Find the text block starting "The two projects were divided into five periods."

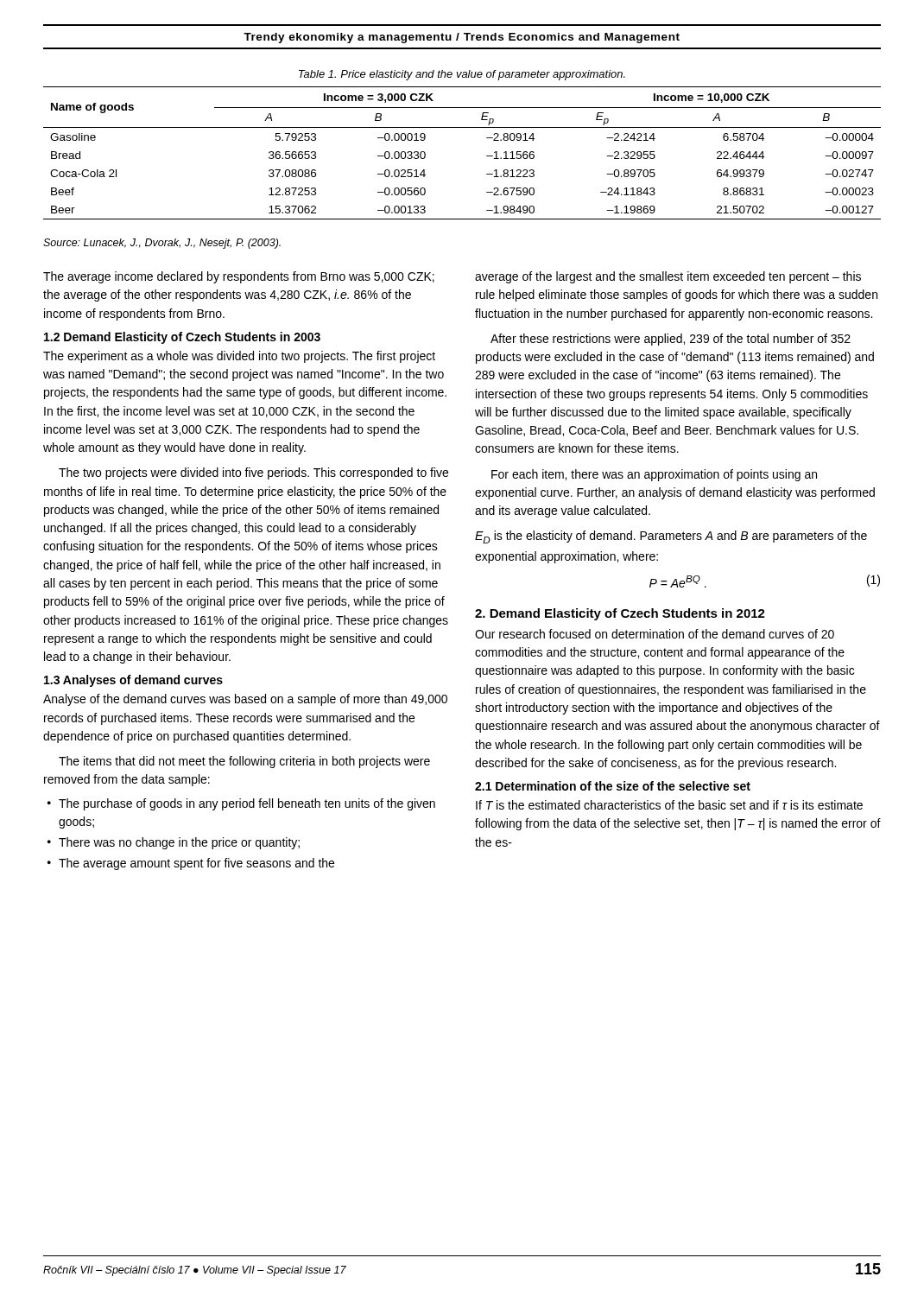click(x=246, y=565)
